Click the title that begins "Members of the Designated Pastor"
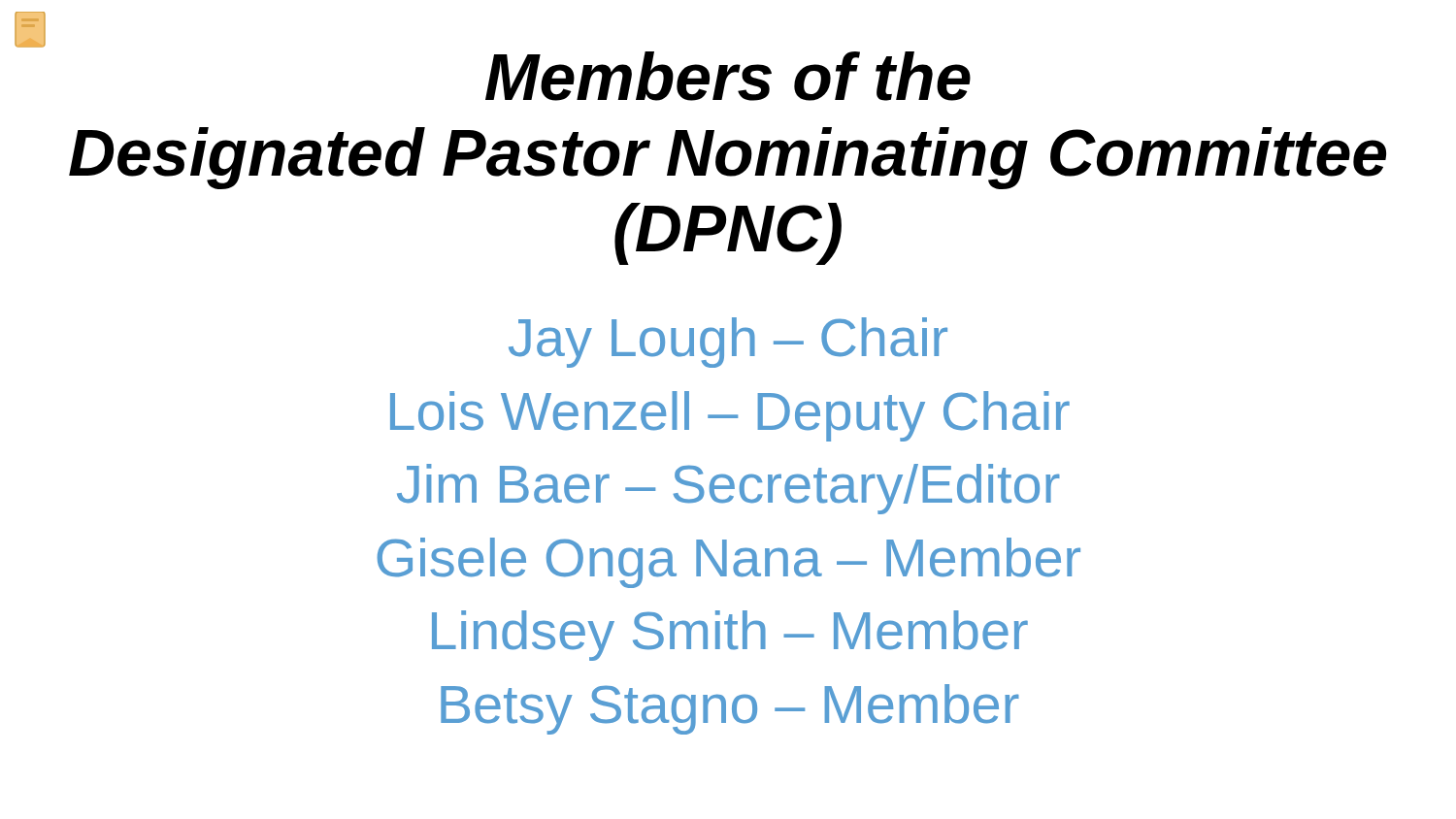 [x=728, y=153]
